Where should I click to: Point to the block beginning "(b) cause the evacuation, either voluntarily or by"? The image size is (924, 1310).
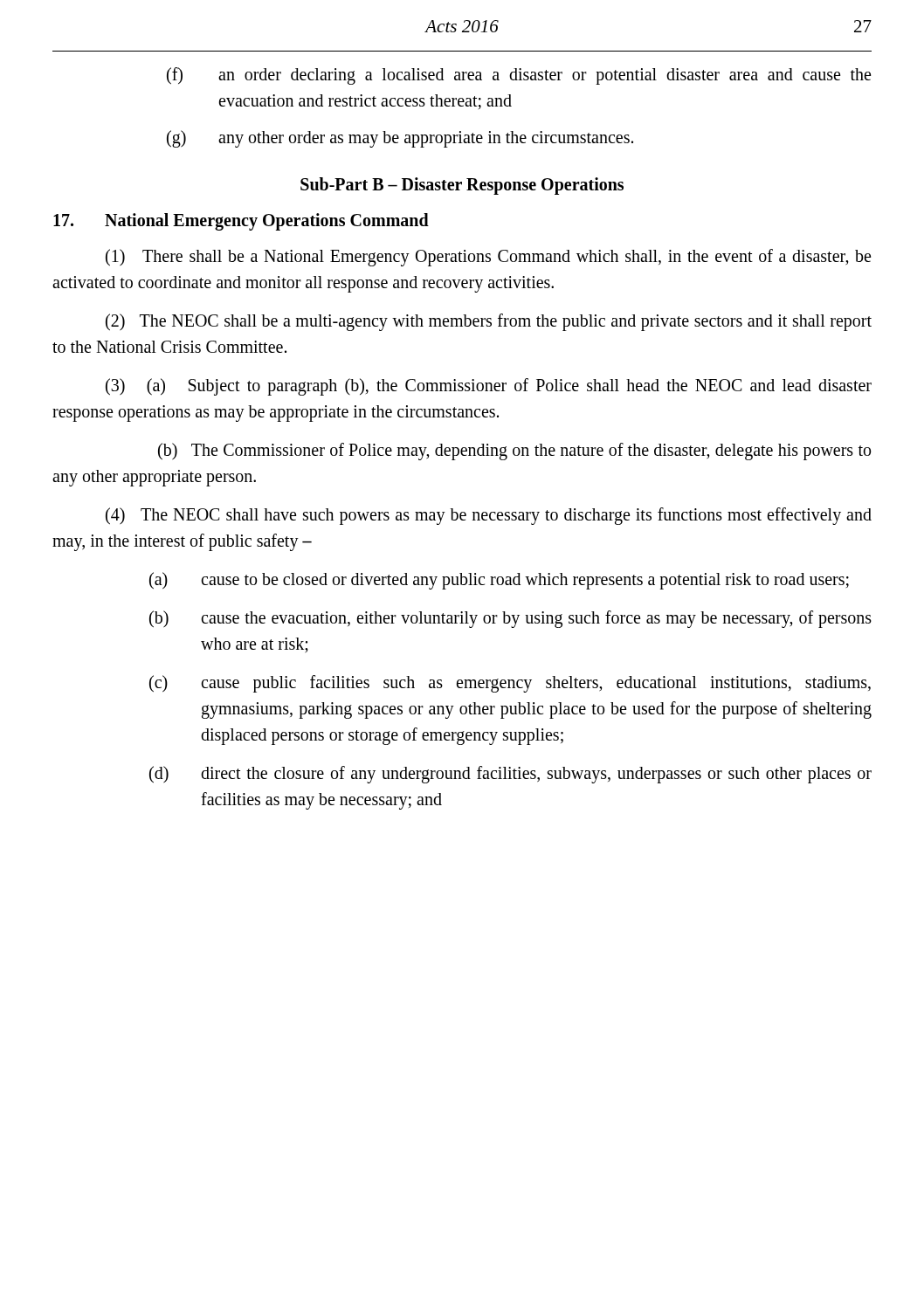point(510,631)
